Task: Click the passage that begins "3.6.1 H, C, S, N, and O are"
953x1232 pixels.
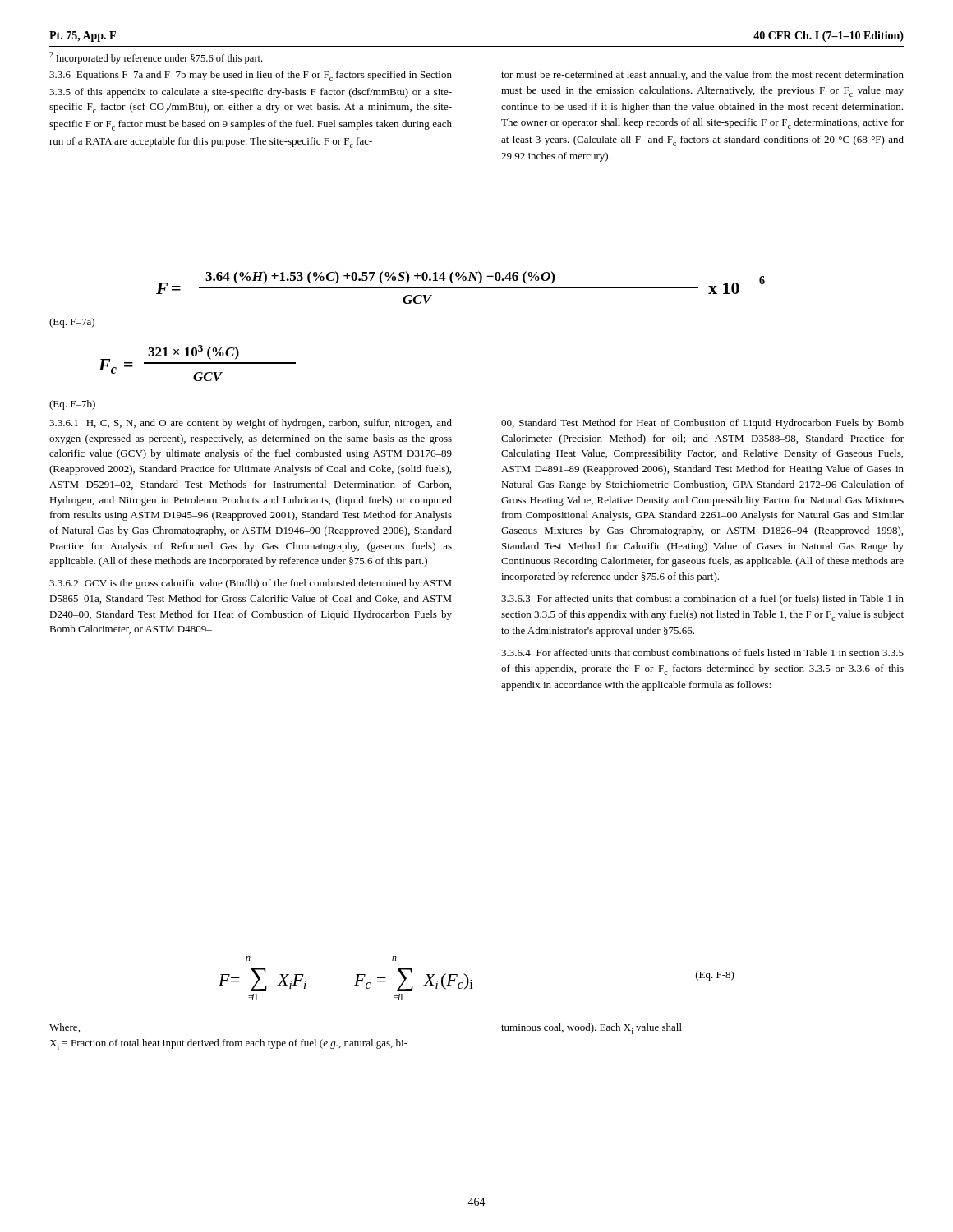Action: 251,492
